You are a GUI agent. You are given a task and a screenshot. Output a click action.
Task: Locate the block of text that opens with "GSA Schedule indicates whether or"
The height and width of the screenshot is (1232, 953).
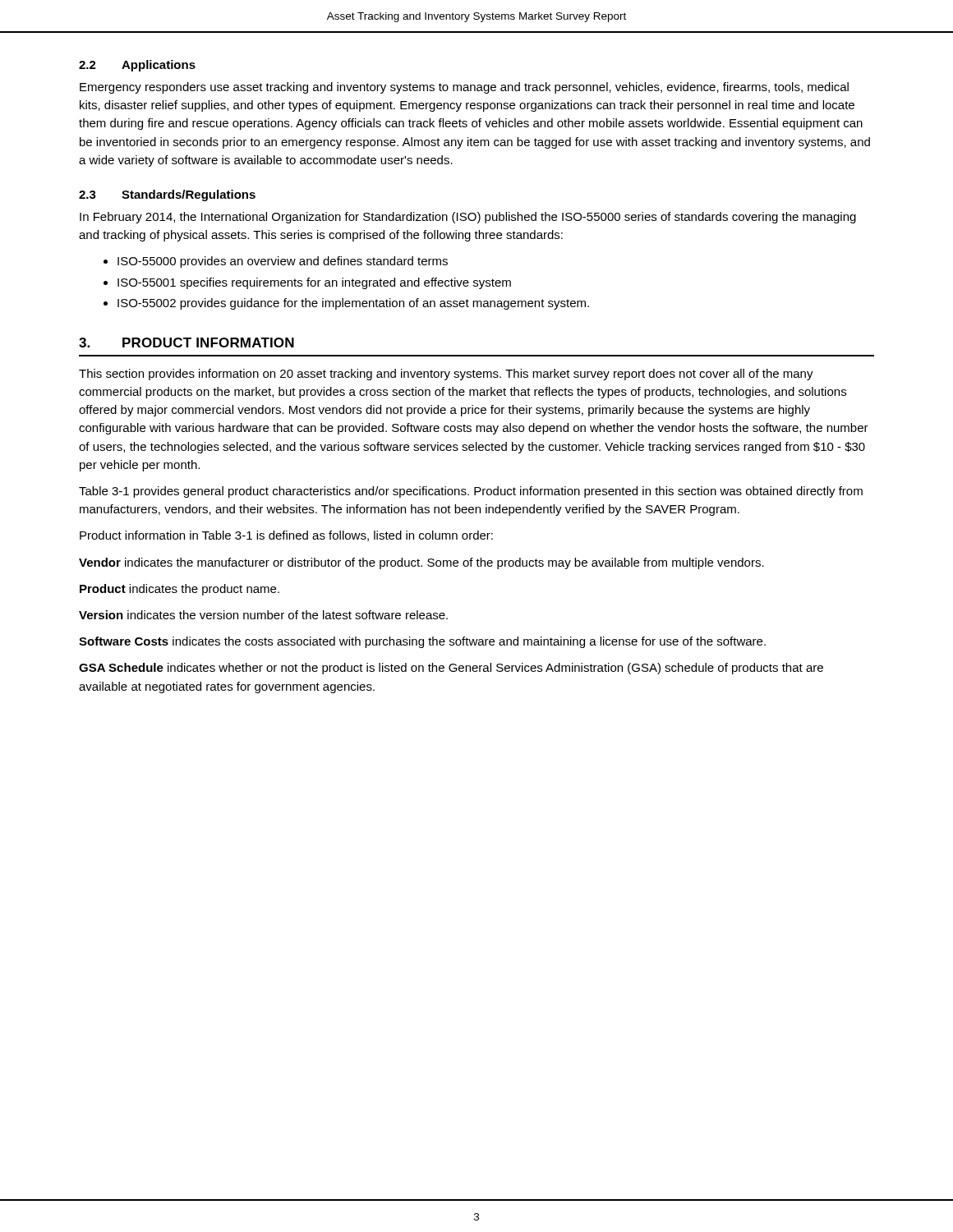(451, 677)
